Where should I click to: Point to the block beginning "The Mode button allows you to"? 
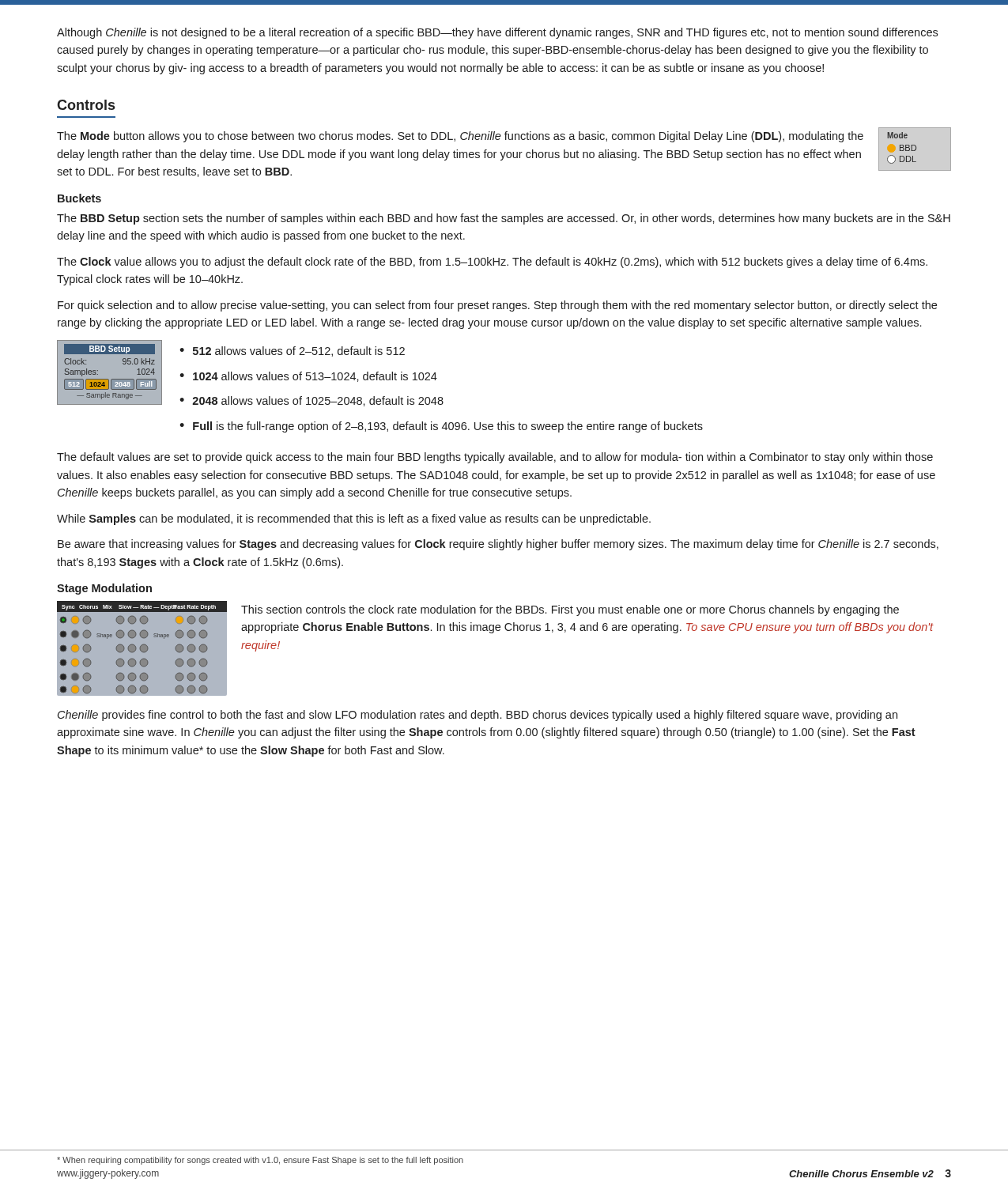460,154
